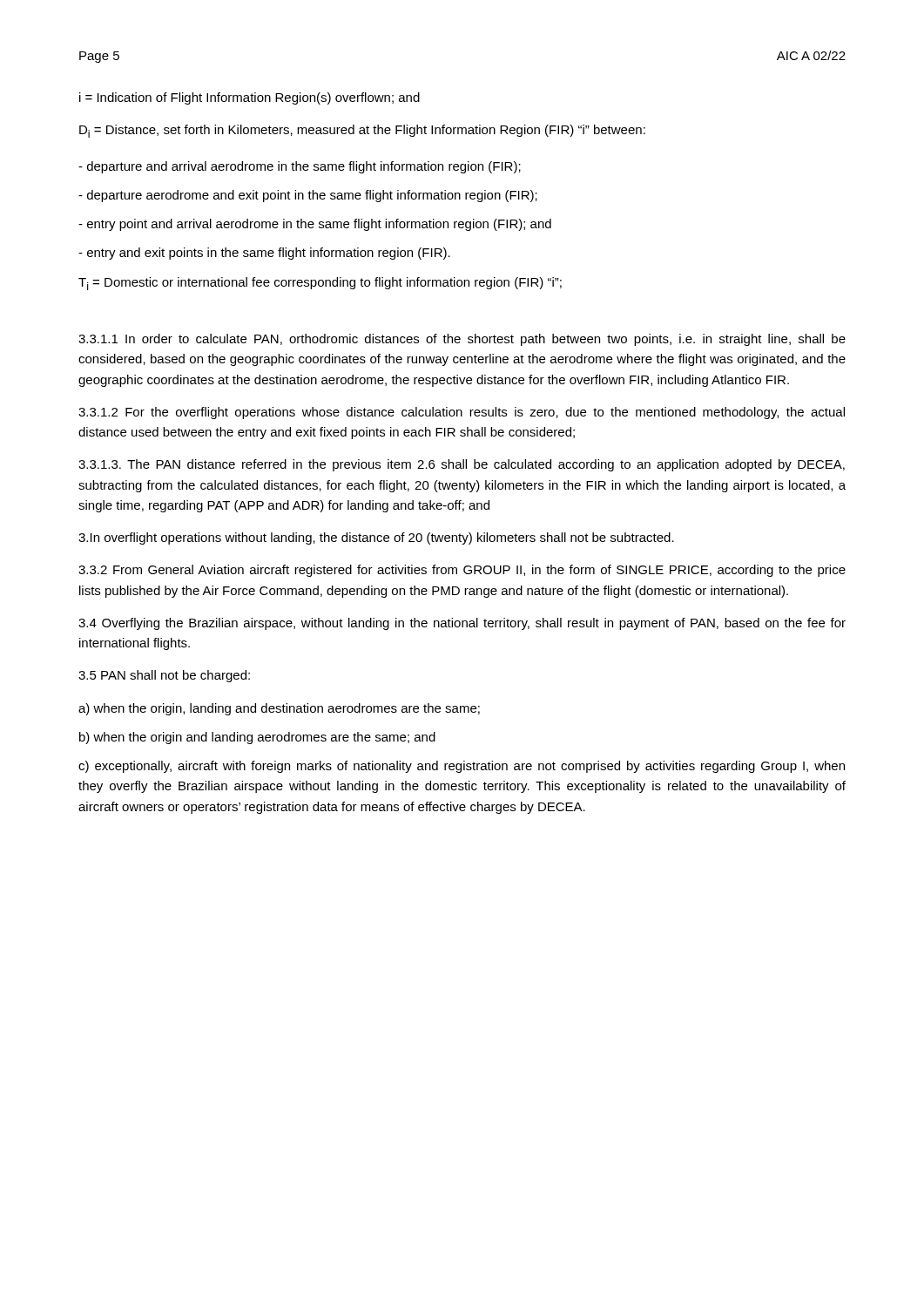This screenshot has height=1307, width=924.
Task: Where is the passage that starts "departure aerodrome and exit point in the same"?
Action: point(308,195)
